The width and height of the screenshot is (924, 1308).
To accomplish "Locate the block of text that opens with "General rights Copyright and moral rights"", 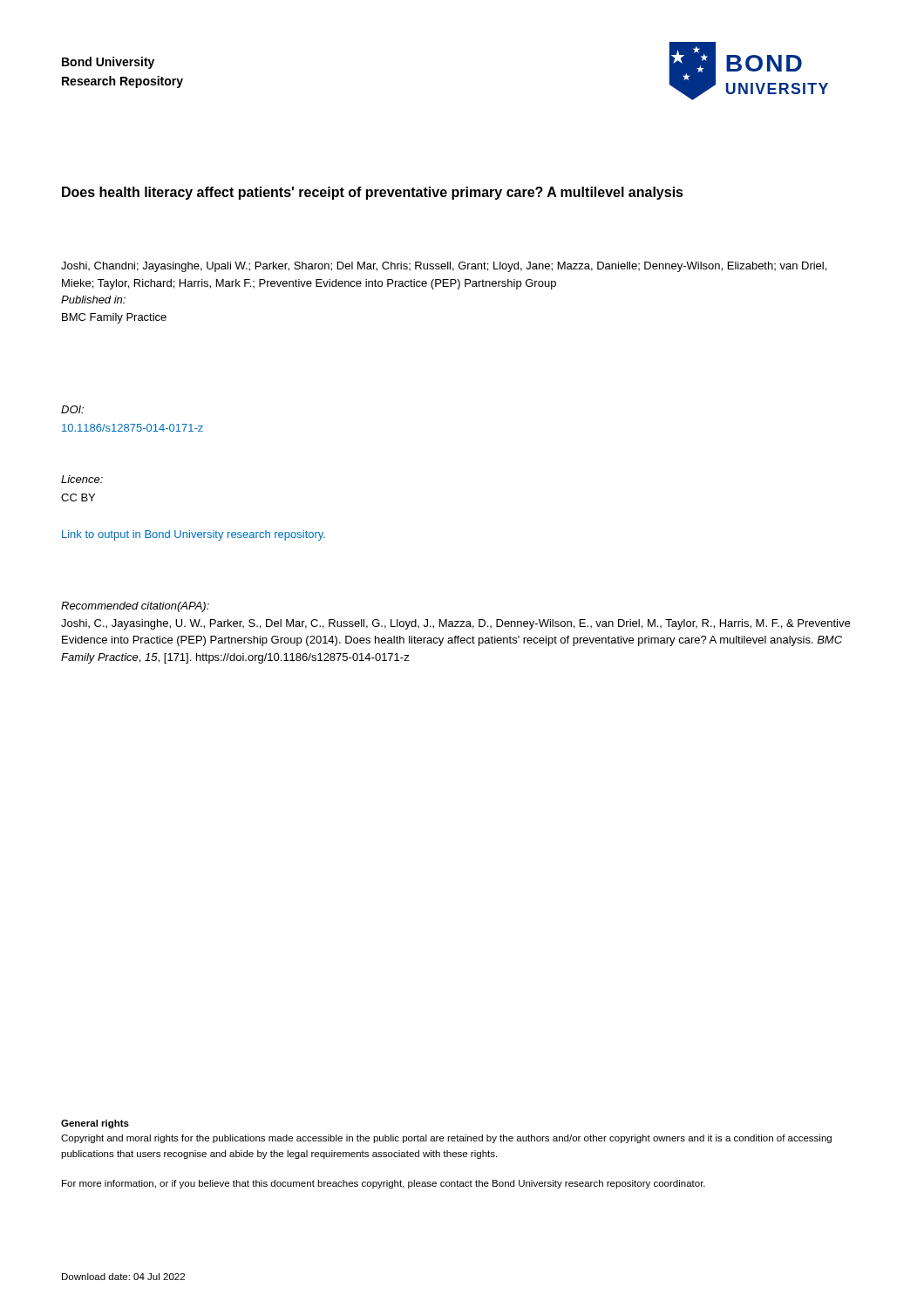I will (x=447, y=1153).
